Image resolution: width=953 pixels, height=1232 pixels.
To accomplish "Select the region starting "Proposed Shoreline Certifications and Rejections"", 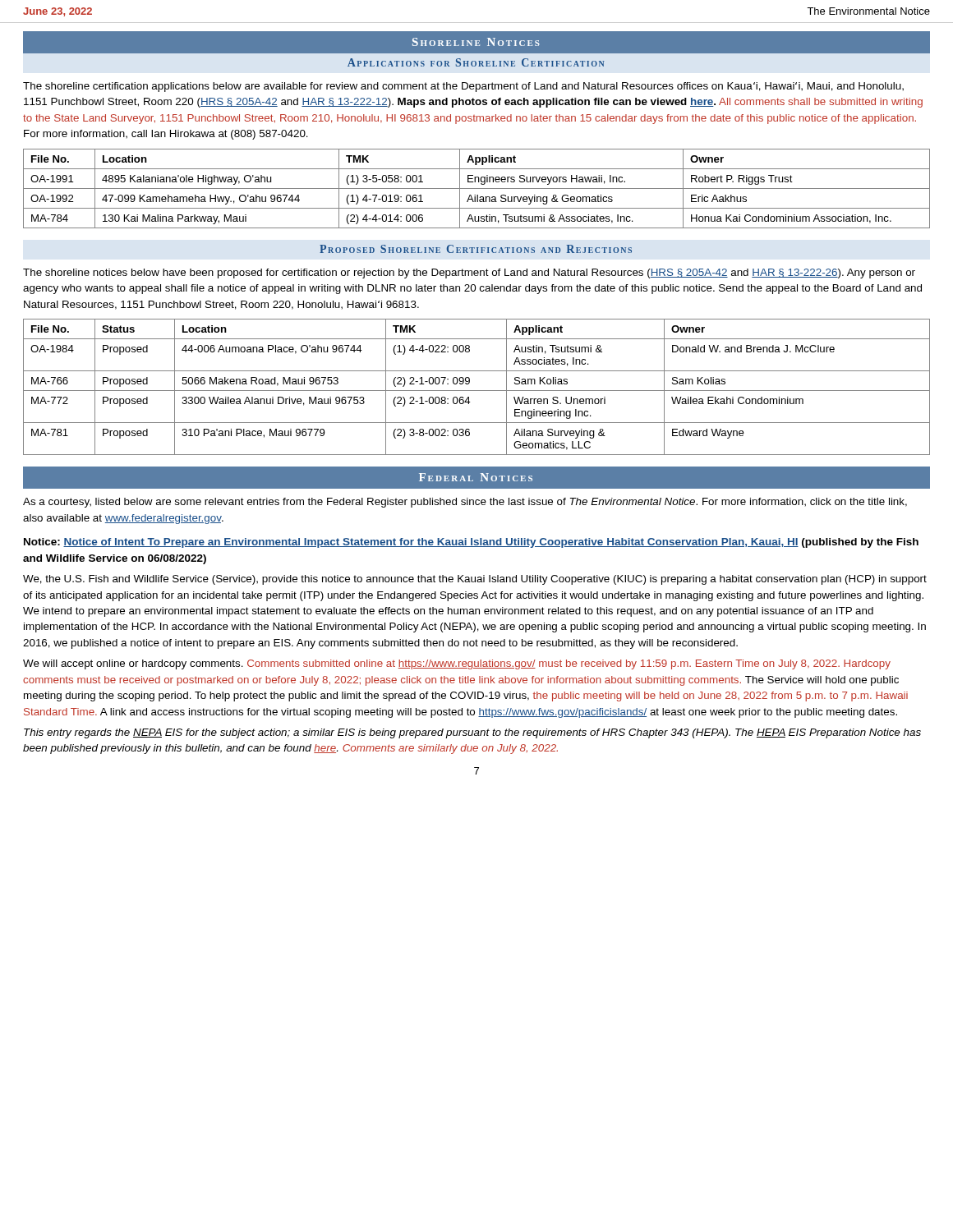I will point(476,249).
